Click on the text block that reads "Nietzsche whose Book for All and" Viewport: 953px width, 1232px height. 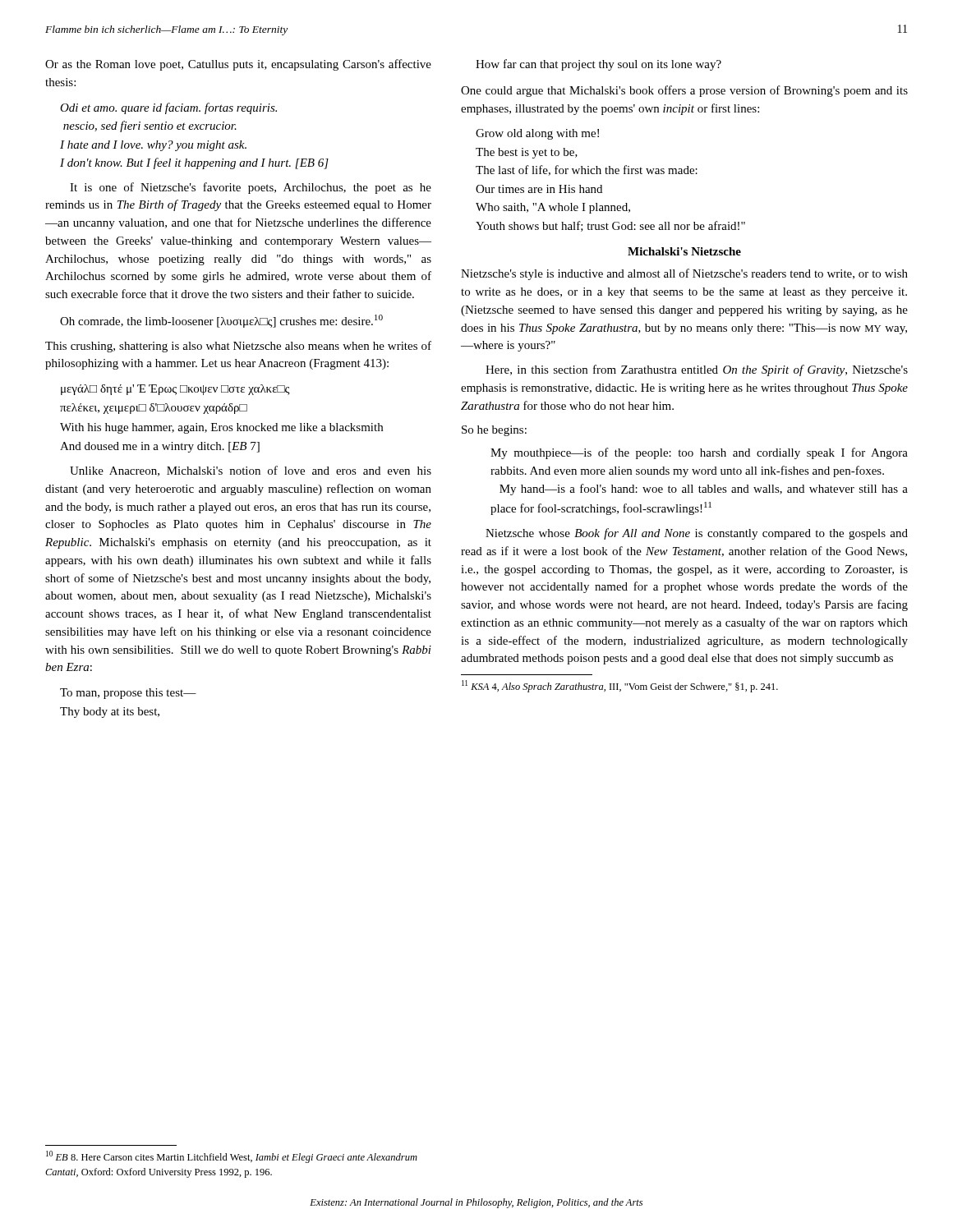click(x=684, y=596)
